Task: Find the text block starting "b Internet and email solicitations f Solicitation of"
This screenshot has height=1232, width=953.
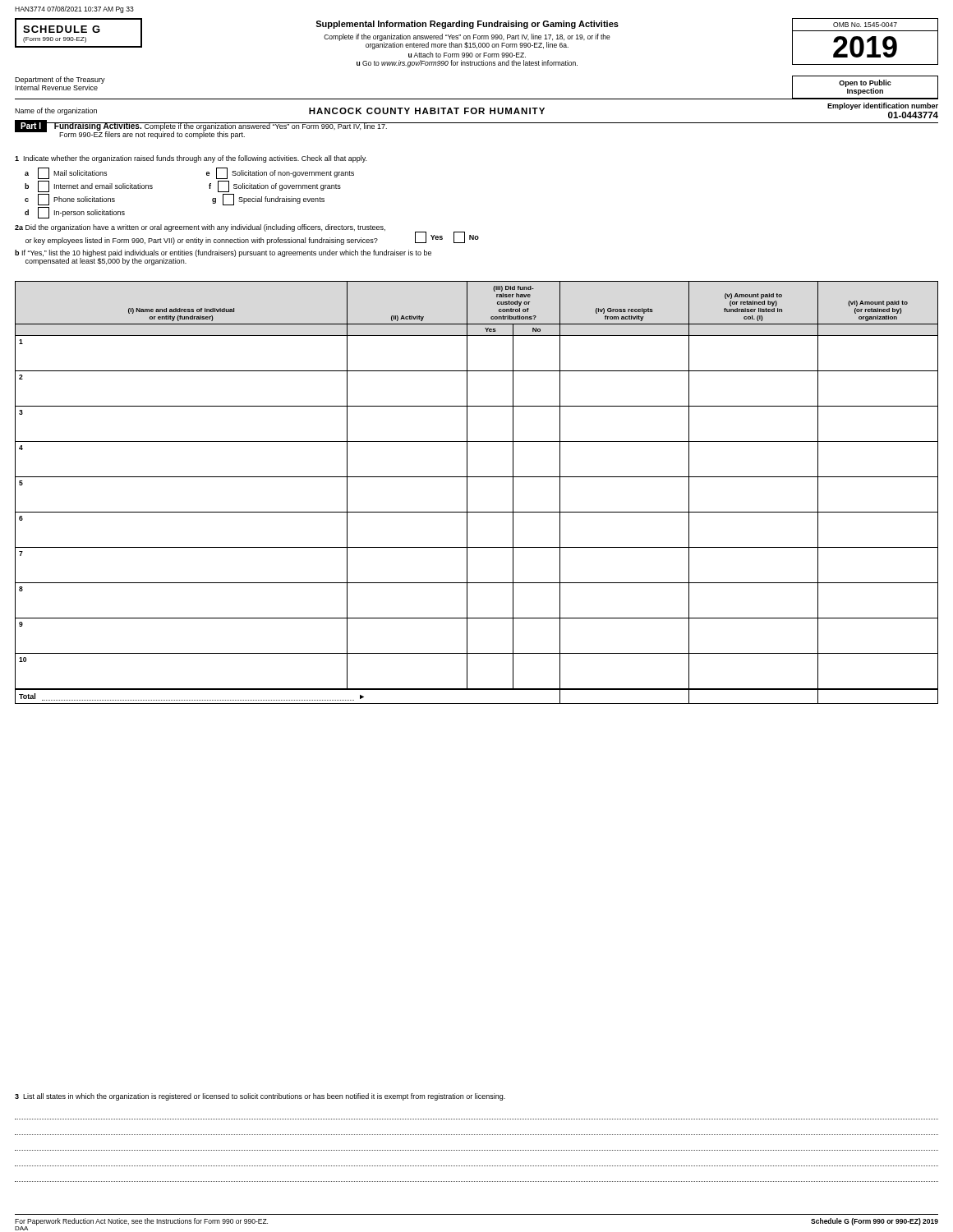Action: pyautogui.click(x=86, y=186)
